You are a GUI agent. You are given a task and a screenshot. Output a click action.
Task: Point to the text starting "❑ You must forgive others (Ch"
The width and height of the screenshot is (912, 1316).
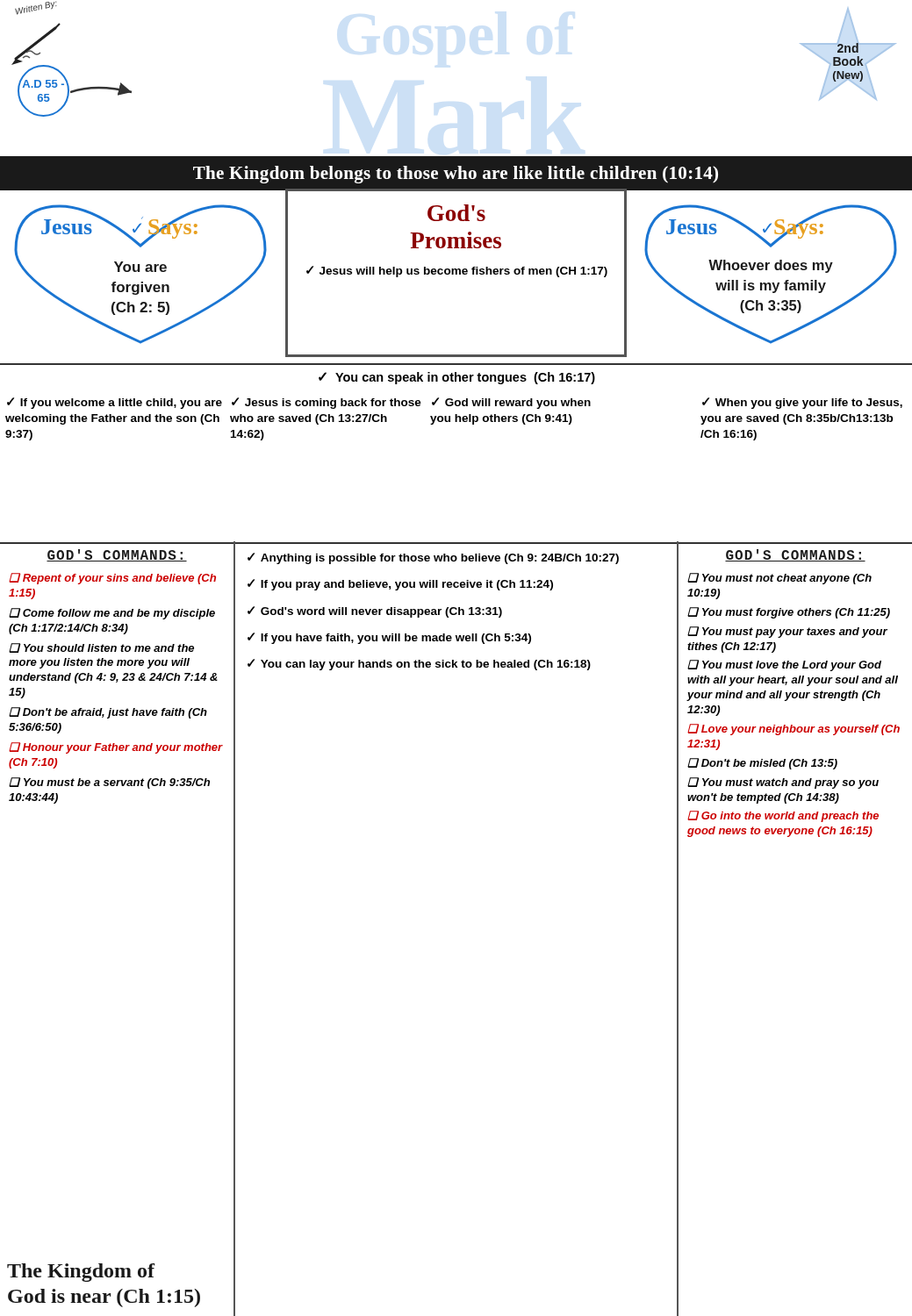(789, 612)
